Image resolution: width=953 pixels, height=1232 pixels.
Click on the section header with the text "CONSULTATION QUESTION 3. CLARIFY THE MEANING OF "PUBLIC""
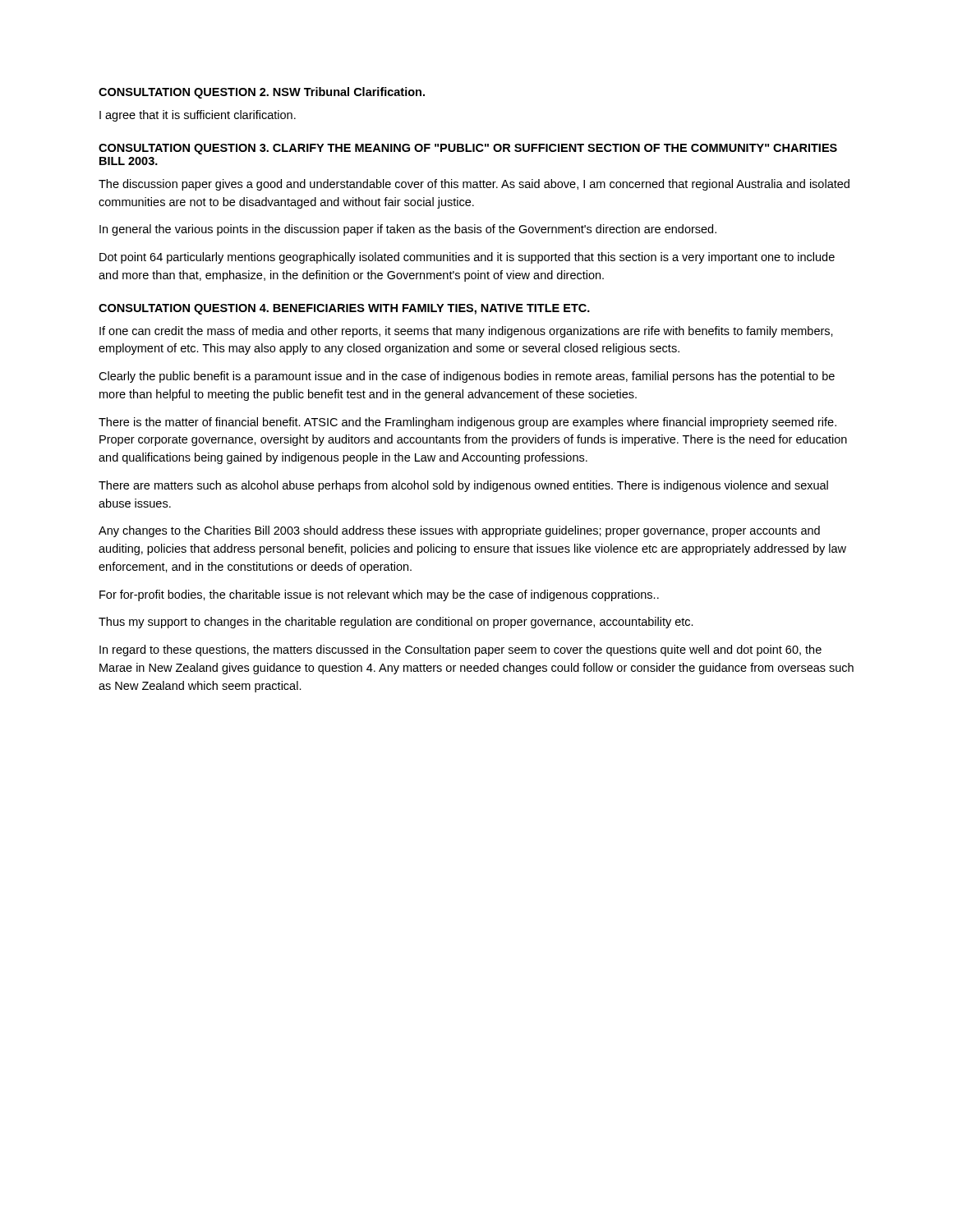468,154
